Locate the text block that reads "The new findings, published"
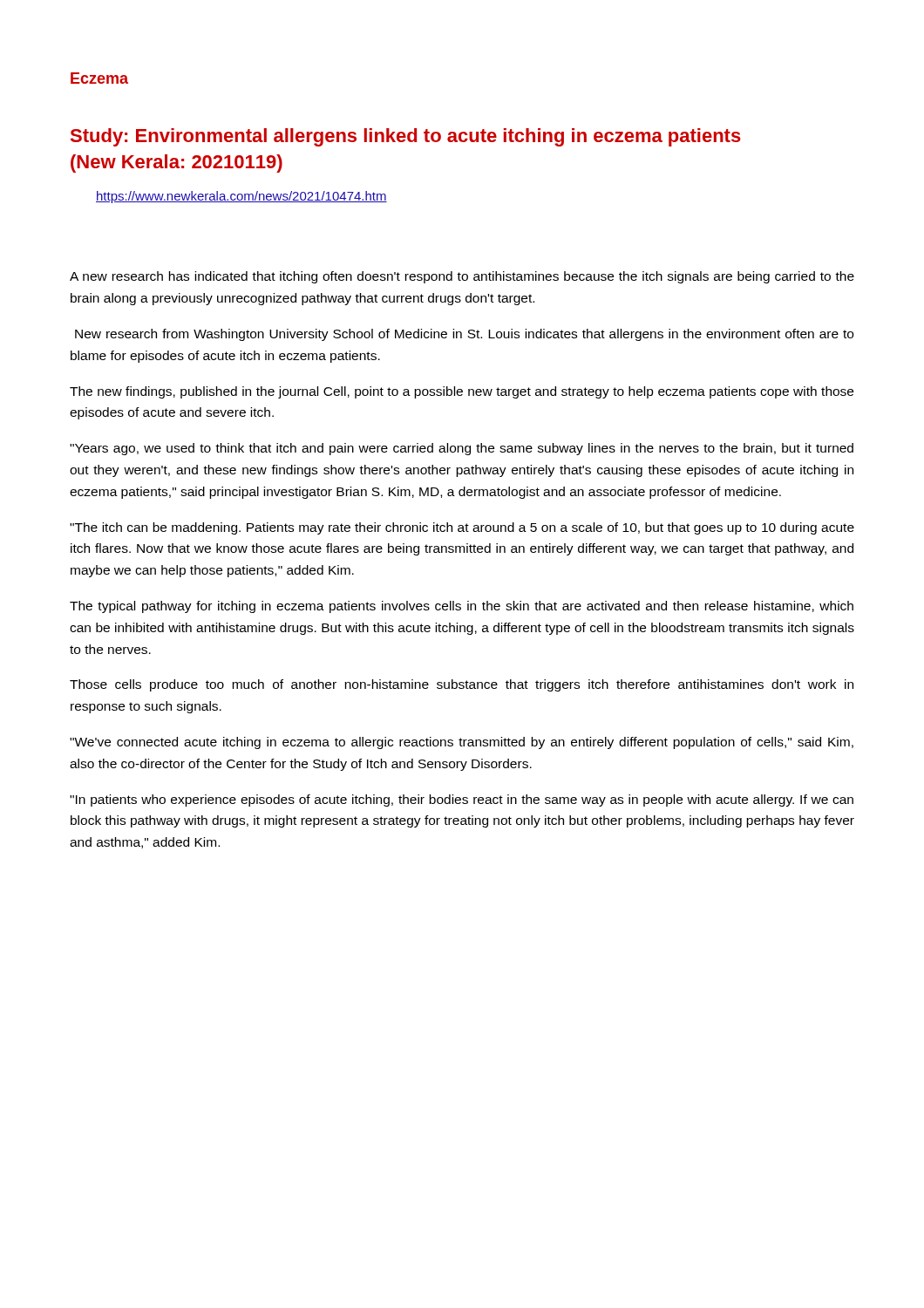The image size is (924, 1308). 462,402
